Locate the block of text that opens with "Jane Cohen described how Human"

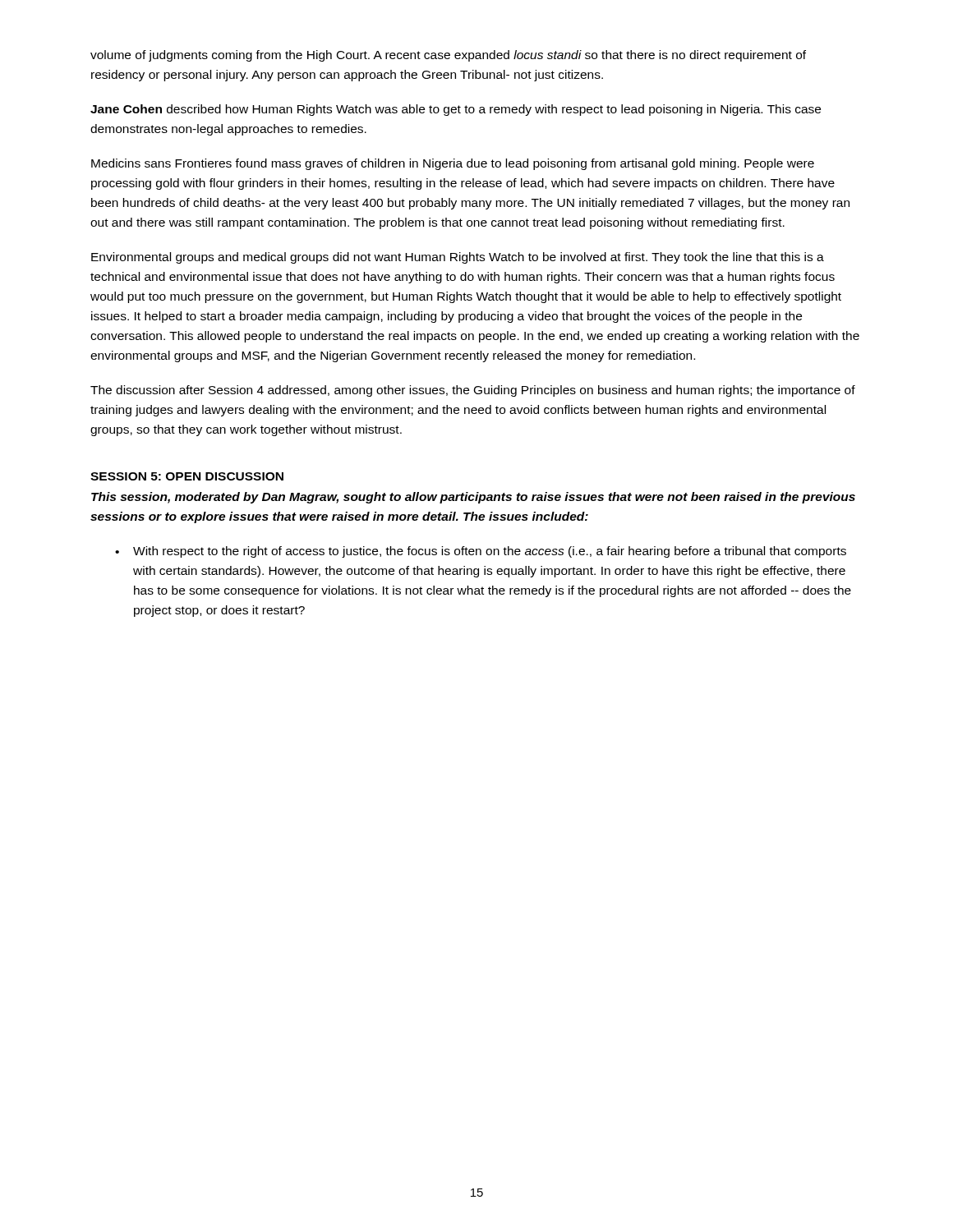tap(456, 119)
